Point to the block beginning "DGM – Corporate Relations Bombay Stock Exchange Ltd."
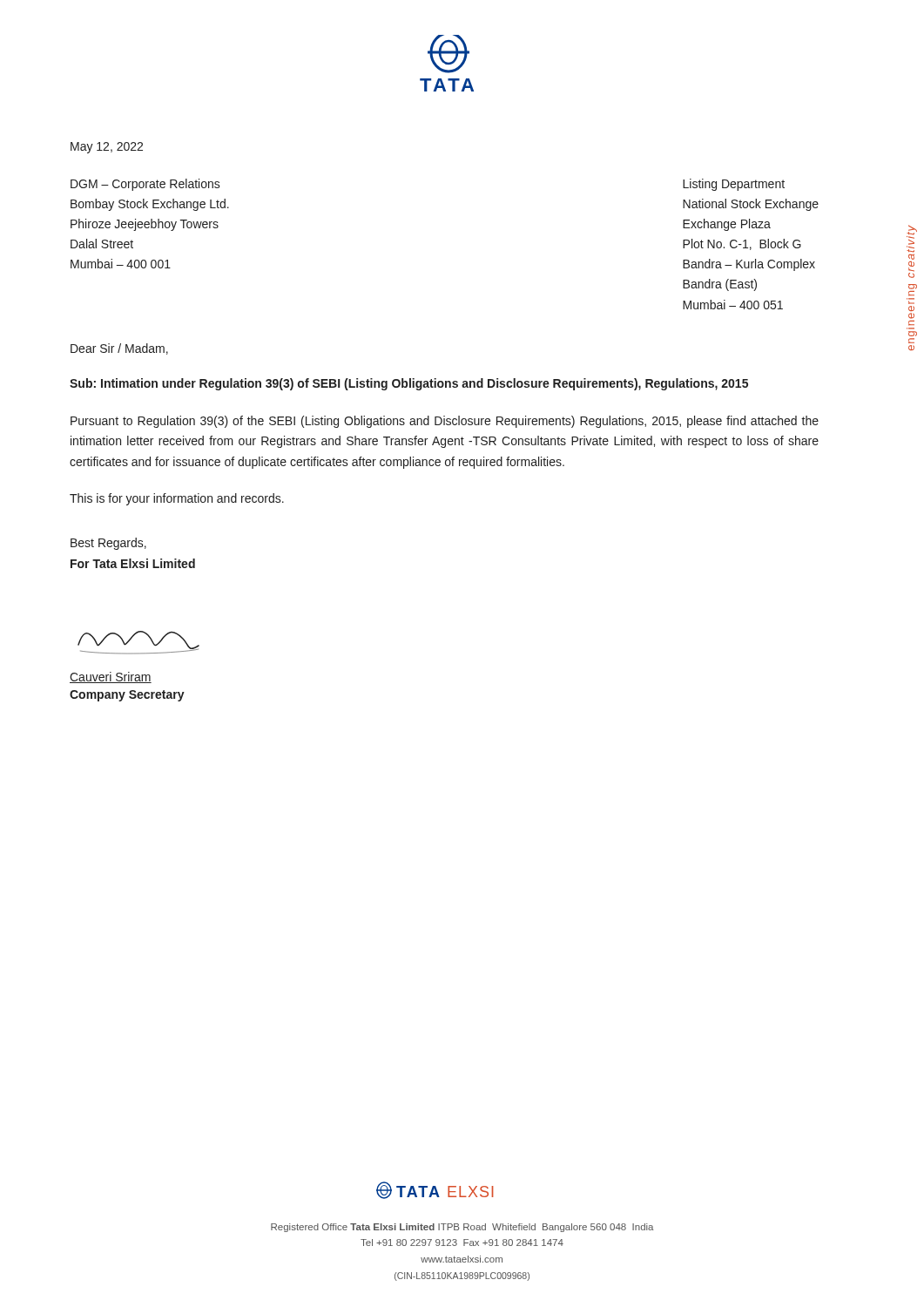 click(x=150, y=224)
